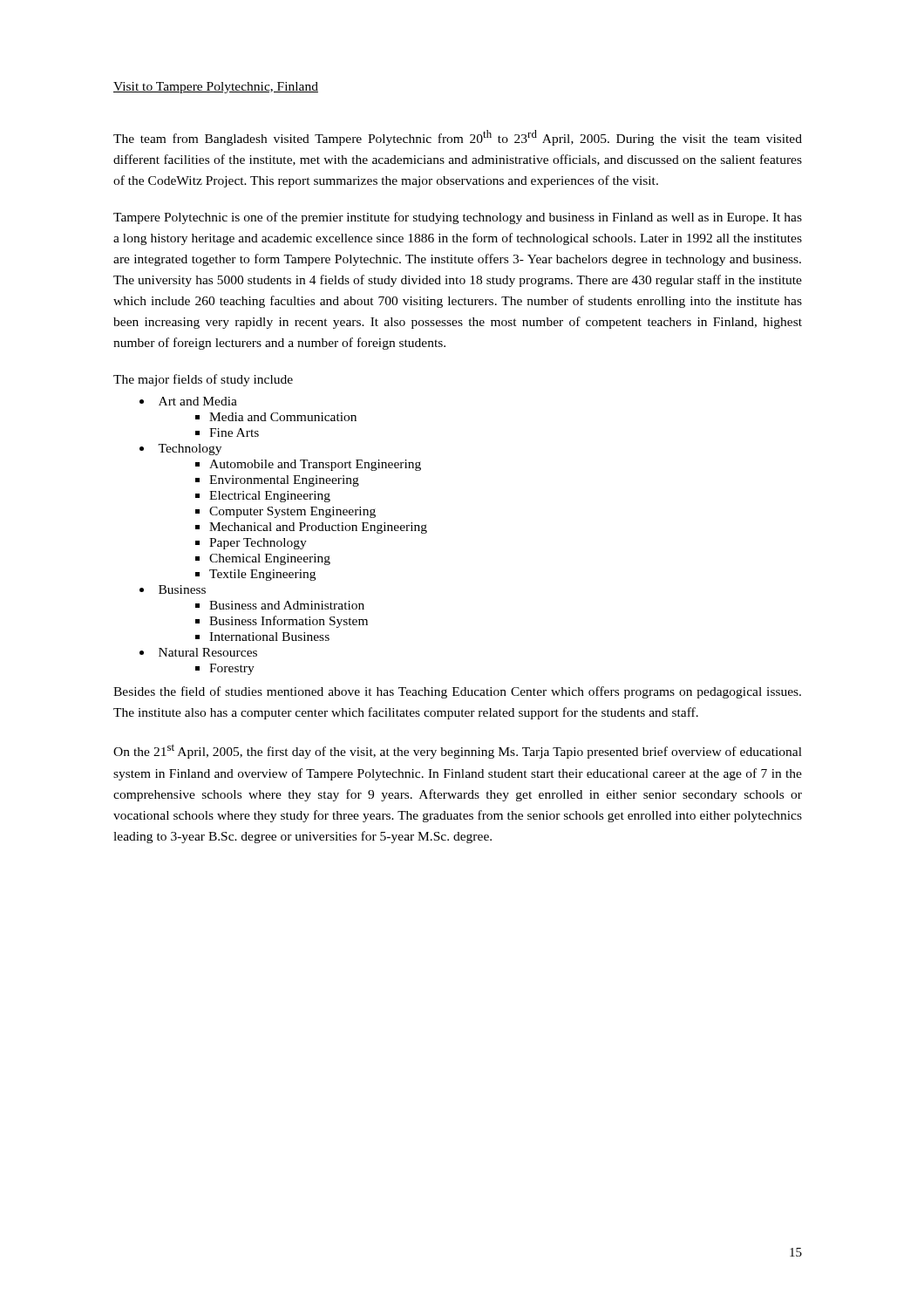
Task: Select the text block with the text "The team from"
Action: [458, 157]
